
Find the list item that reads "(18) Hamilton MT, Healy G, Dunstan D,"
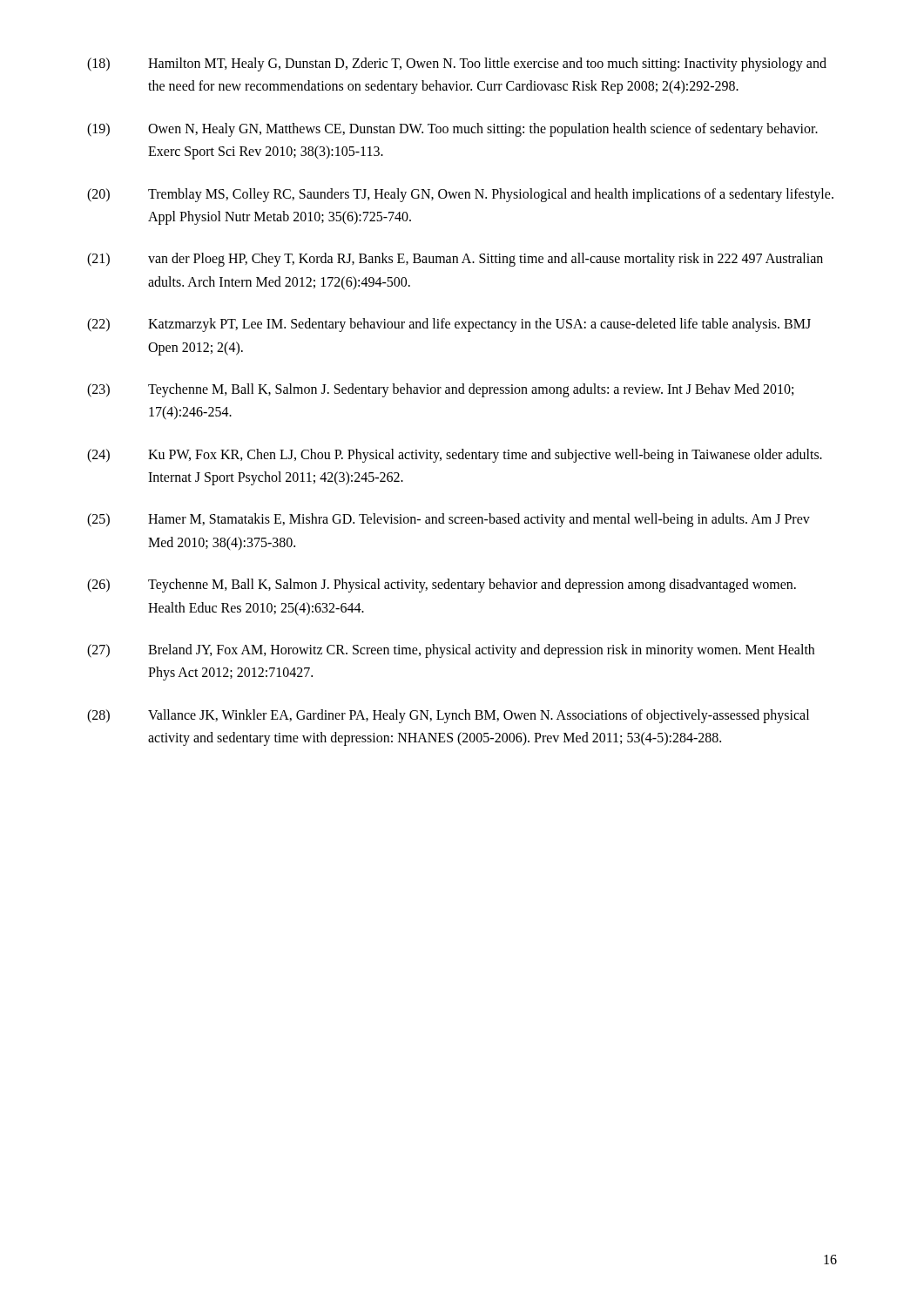point(462,75)
